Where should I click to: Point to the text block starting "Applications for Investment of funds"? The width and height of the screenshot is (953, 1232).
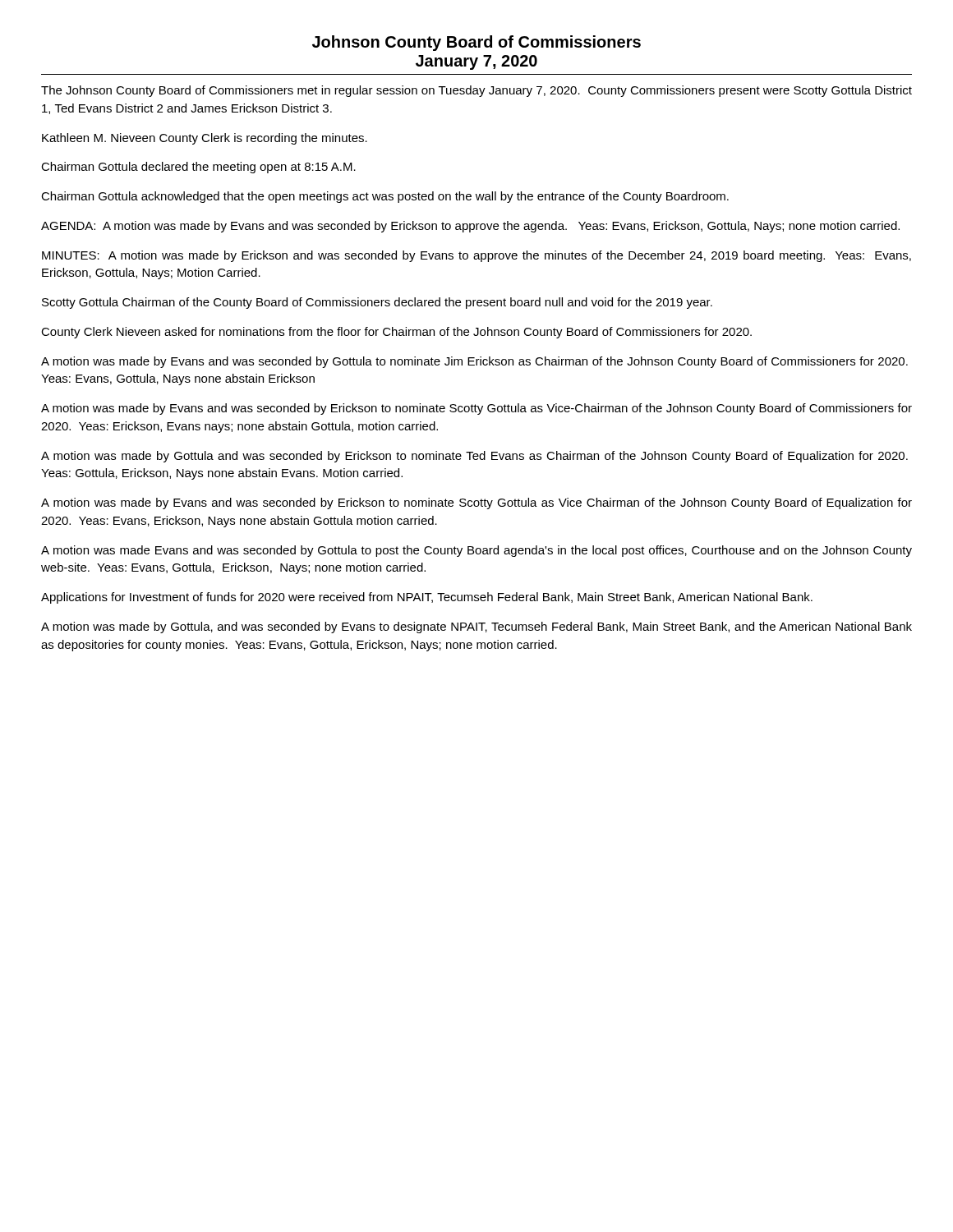coord(427,597)
